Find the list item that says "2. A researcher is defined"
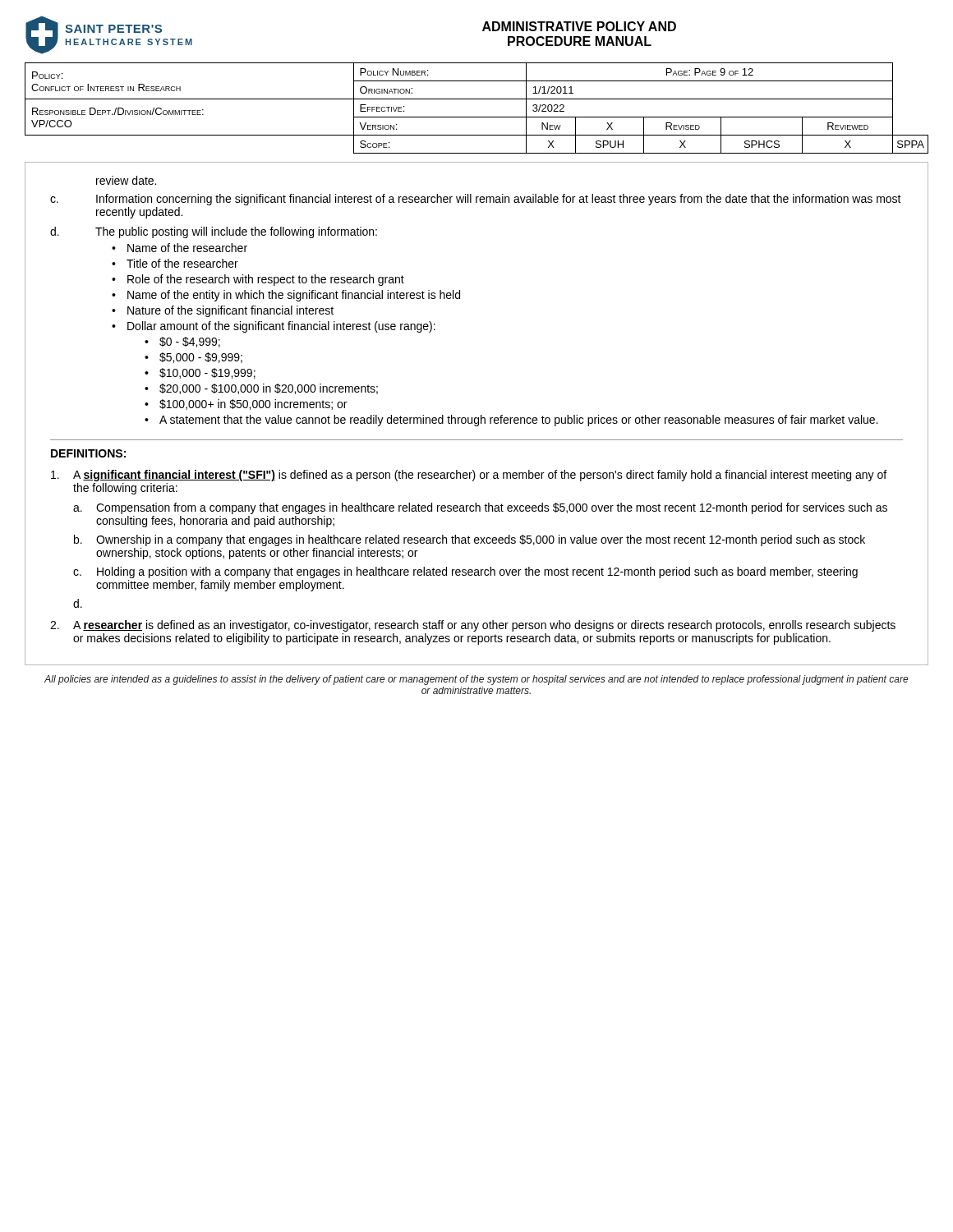 pos(476,632)
